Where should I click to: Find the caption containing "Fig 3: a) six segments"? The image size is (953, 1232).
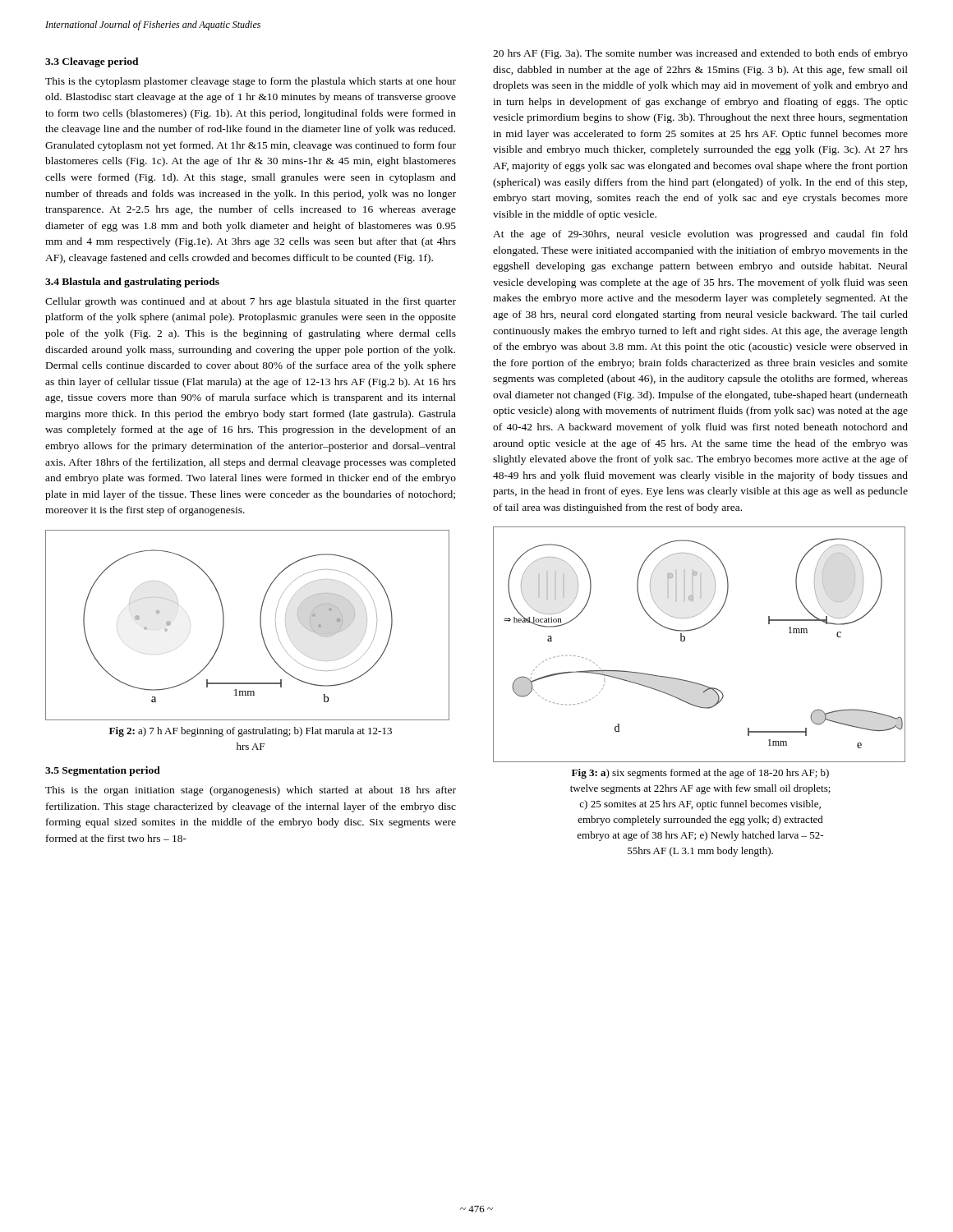pyautogui.click(x=700, y=811)
